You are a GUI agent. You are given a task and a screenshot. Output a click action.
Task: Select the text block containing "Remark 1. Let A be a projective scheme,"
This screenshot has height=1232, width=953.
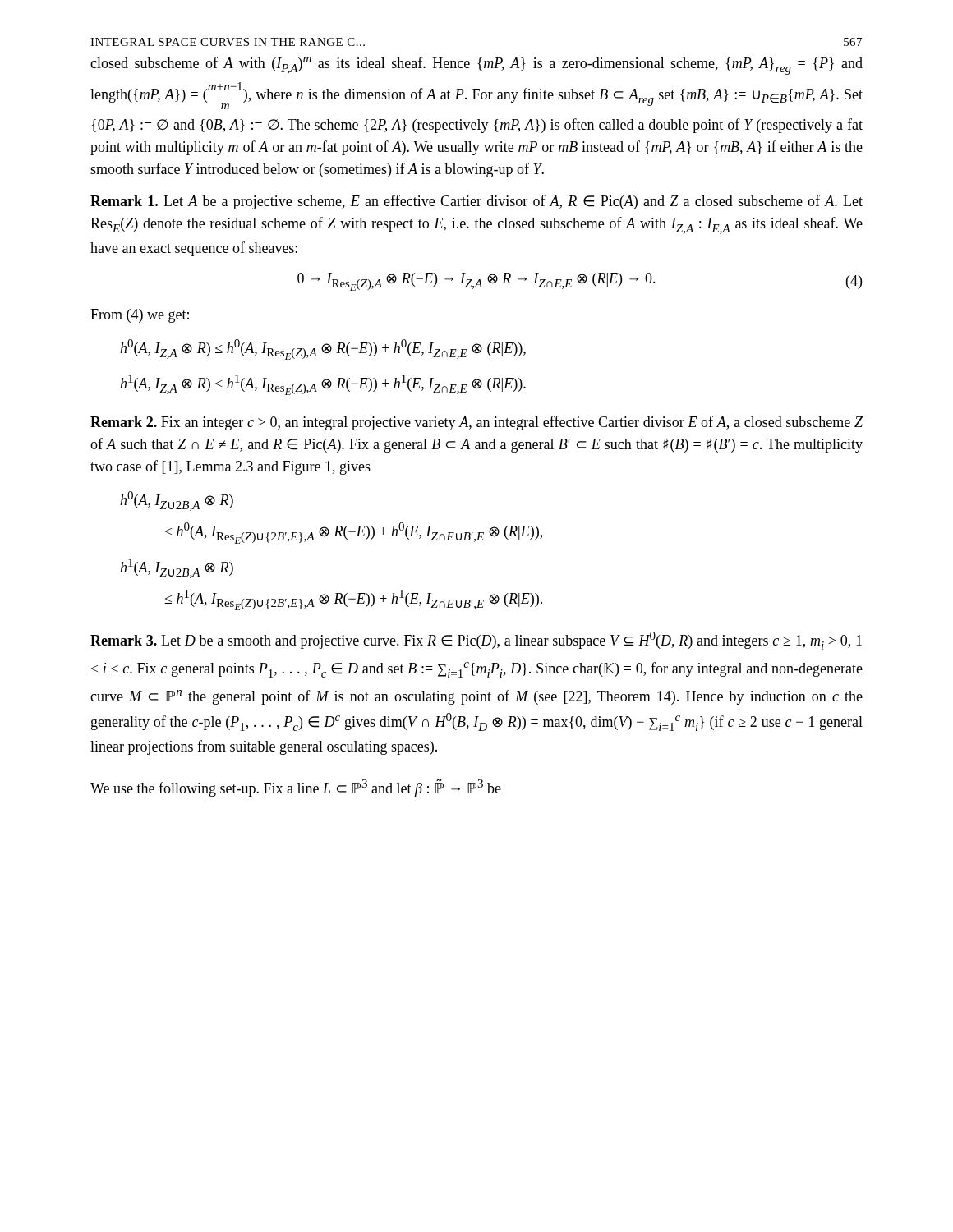pos(476,225)
